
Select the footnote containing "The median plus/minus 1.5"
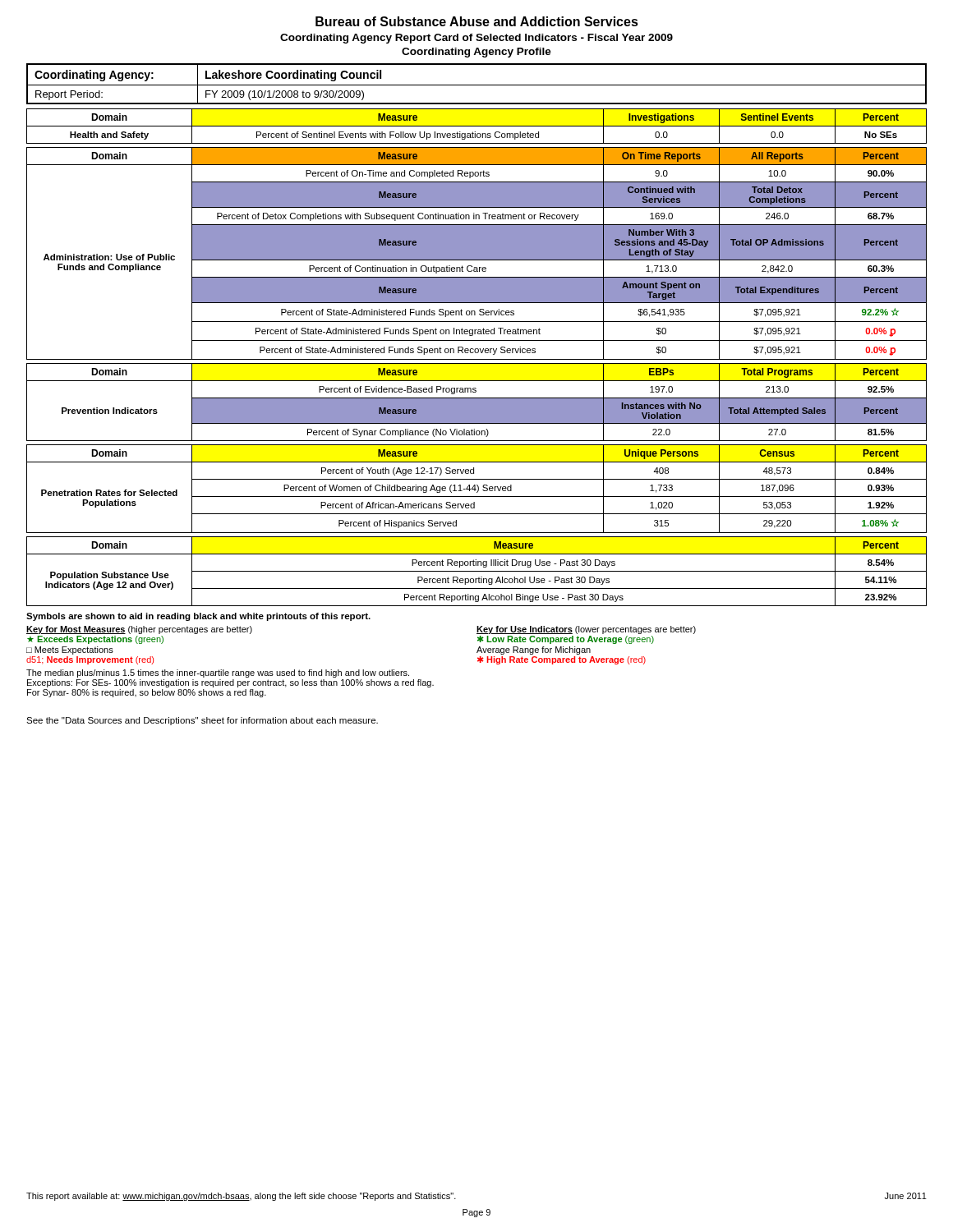coord(218,673)
